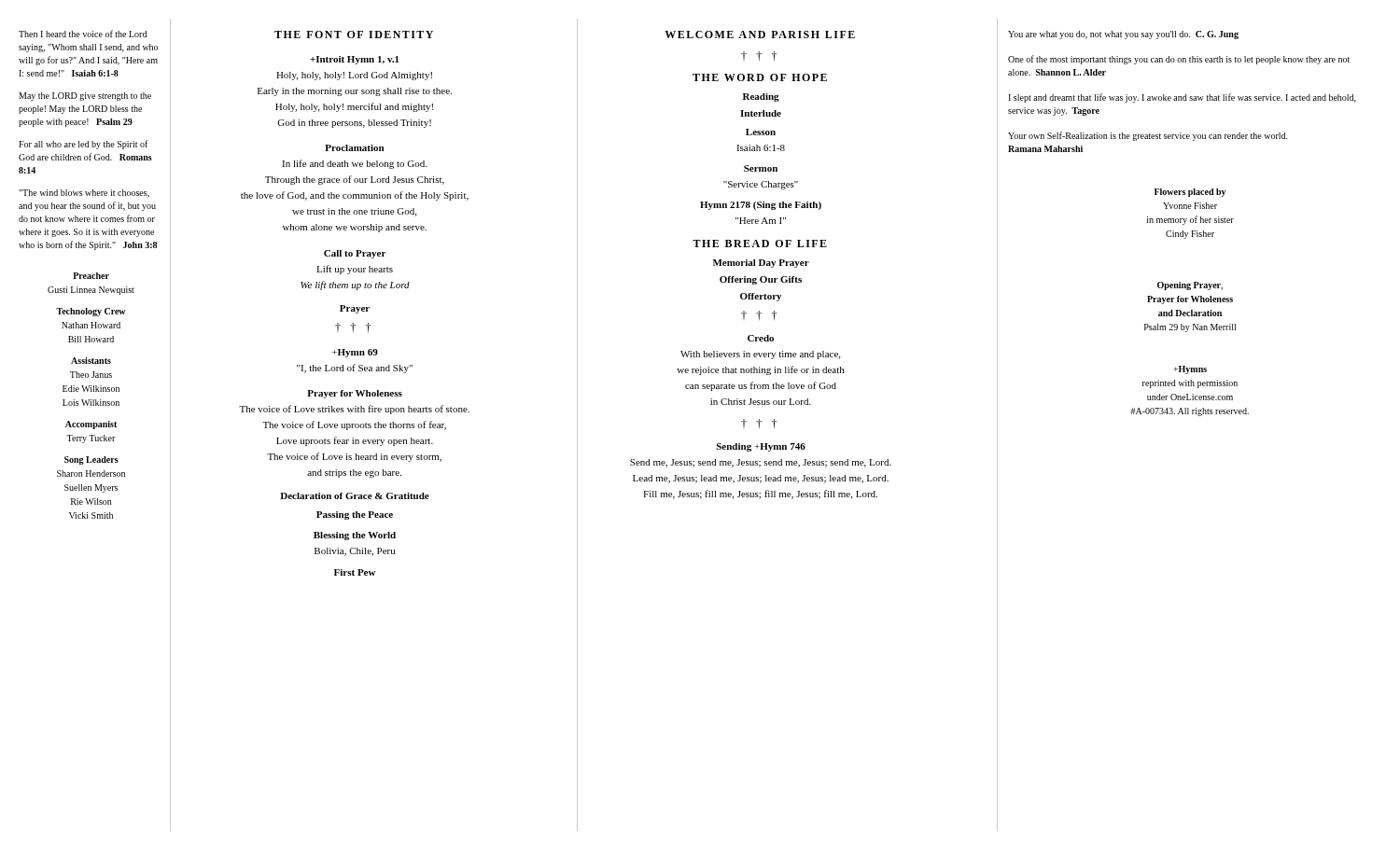This screenshot has height=850, width=1400.
Task: Locate the section header that opens with "Welcome and Parish"
Action: coord(761,35)
